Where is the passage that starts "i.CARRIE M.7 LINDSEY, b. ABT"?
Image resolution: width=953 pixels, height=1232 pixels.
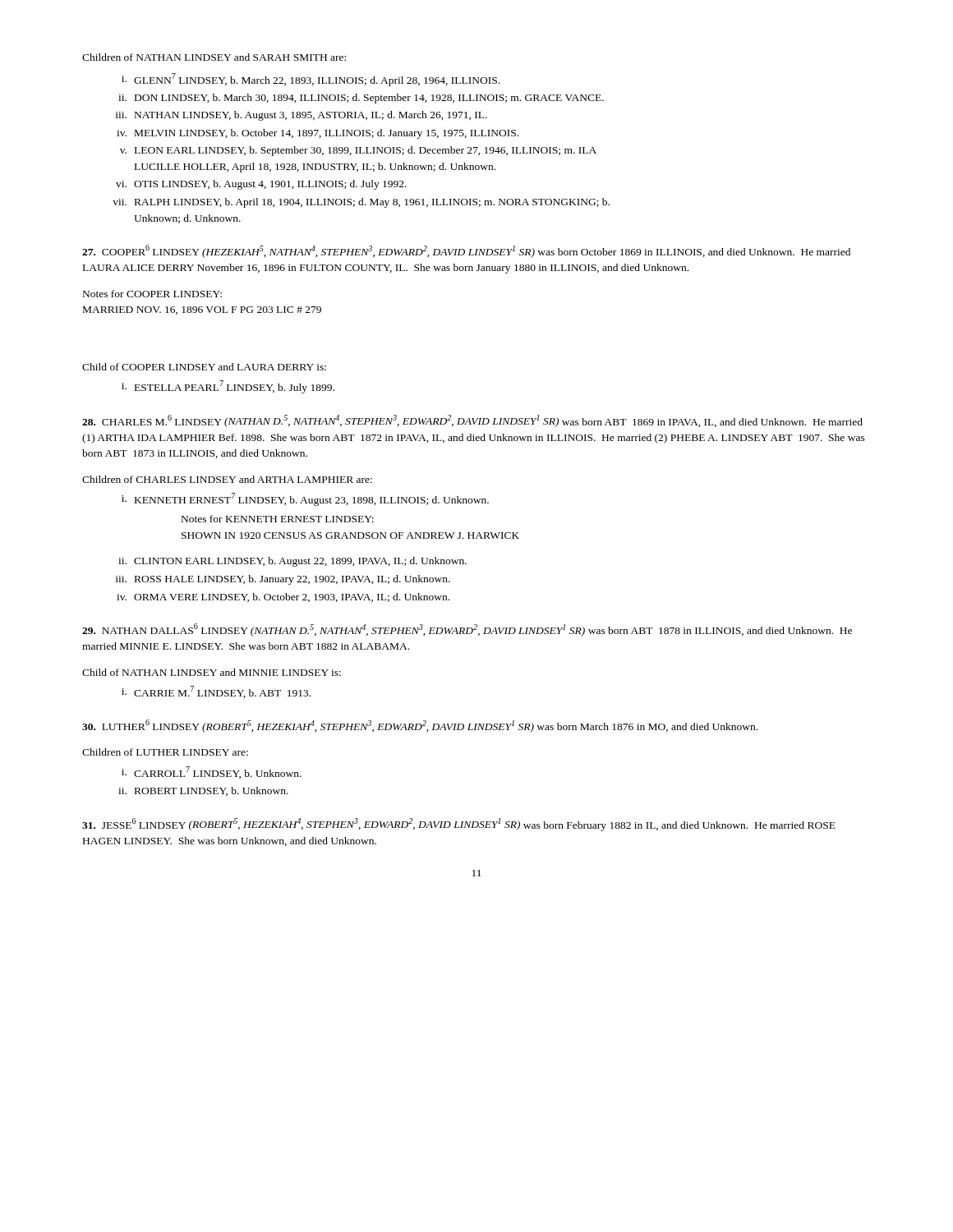coord(216,692)
